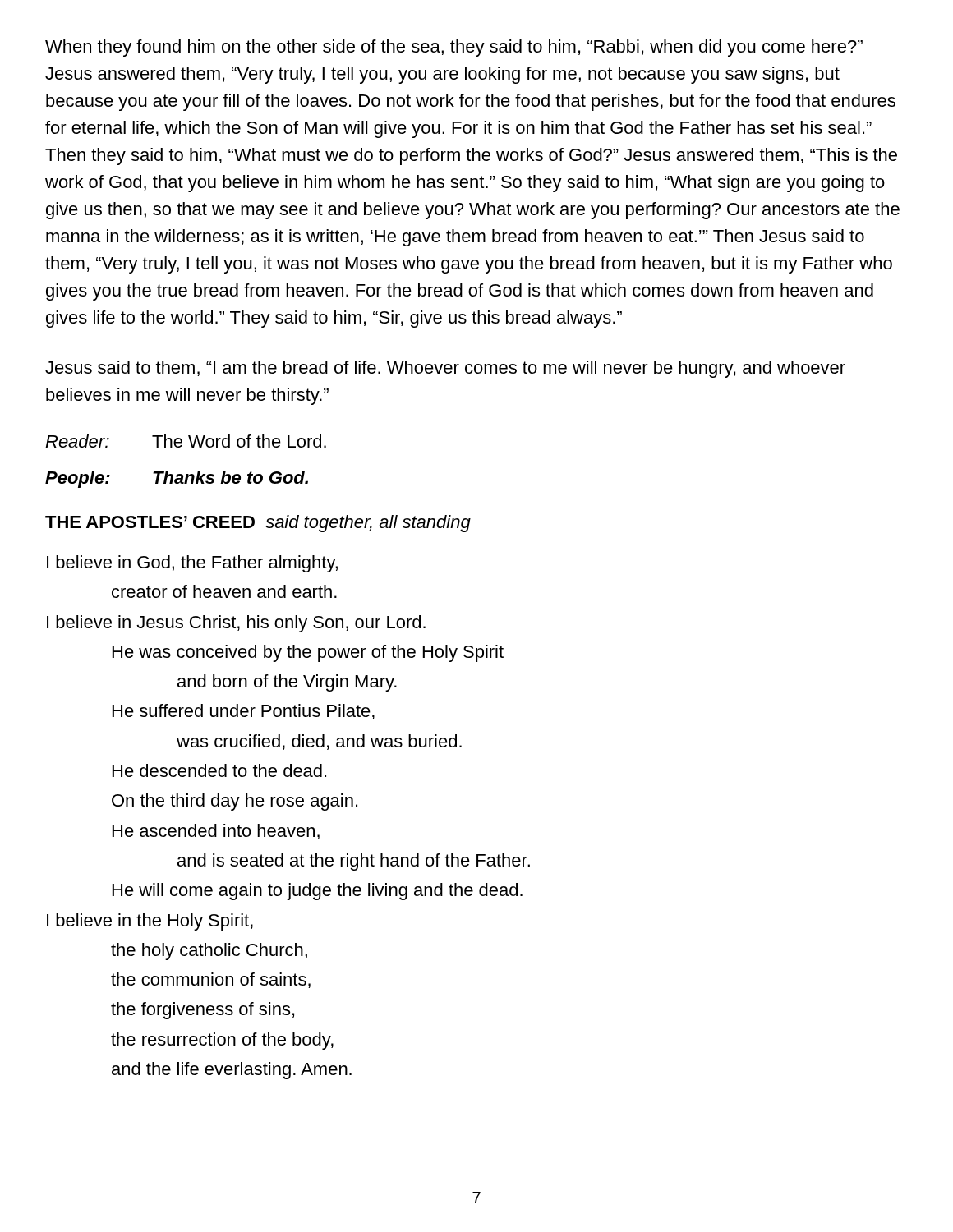Screen dimensions: 1232x953
Task: Click on the list item containing "the holy catholic Church,"
Action: point(210,950)
